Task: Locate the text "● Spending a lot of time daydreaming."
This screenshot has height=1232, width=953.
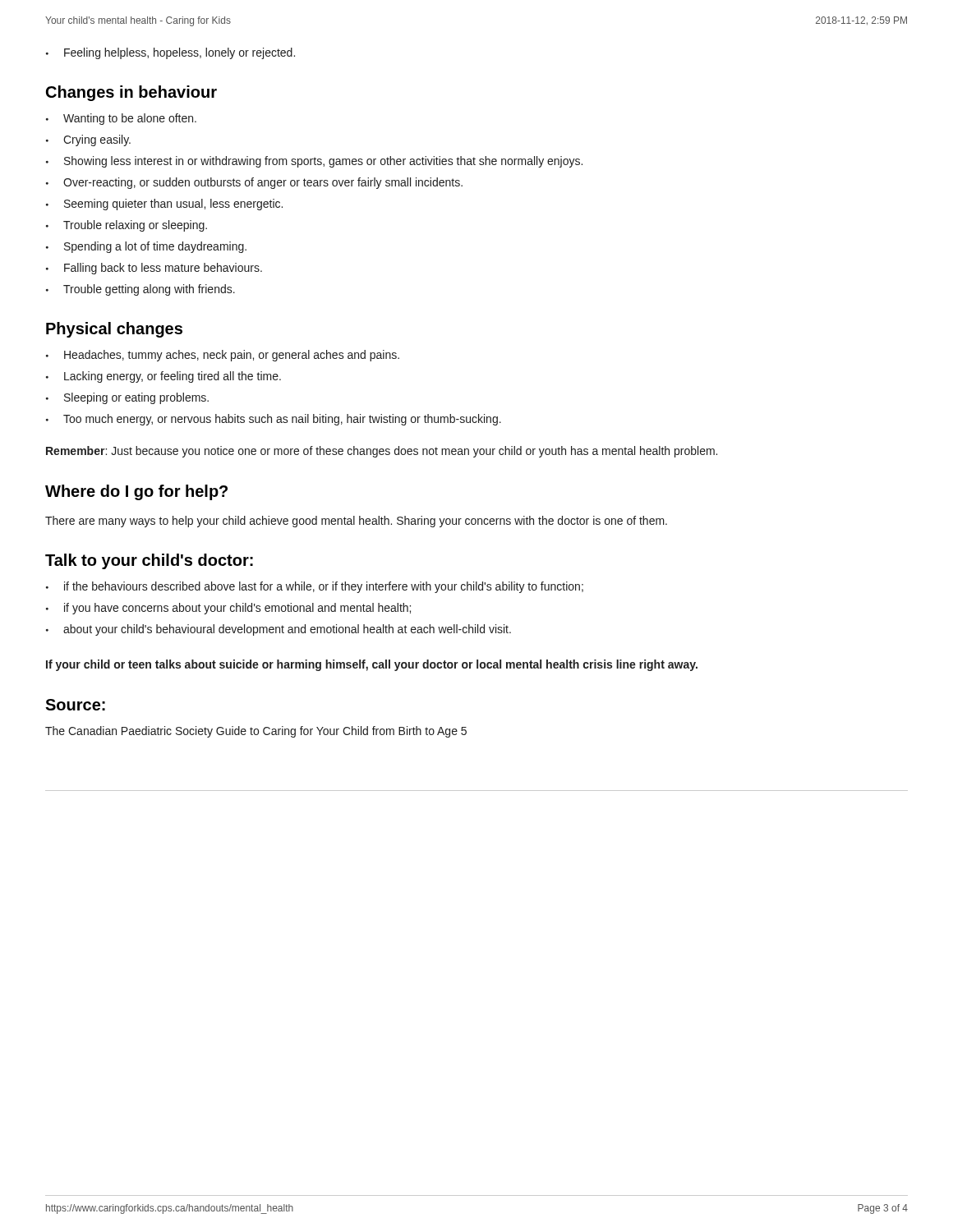Action: coord(146,247)
